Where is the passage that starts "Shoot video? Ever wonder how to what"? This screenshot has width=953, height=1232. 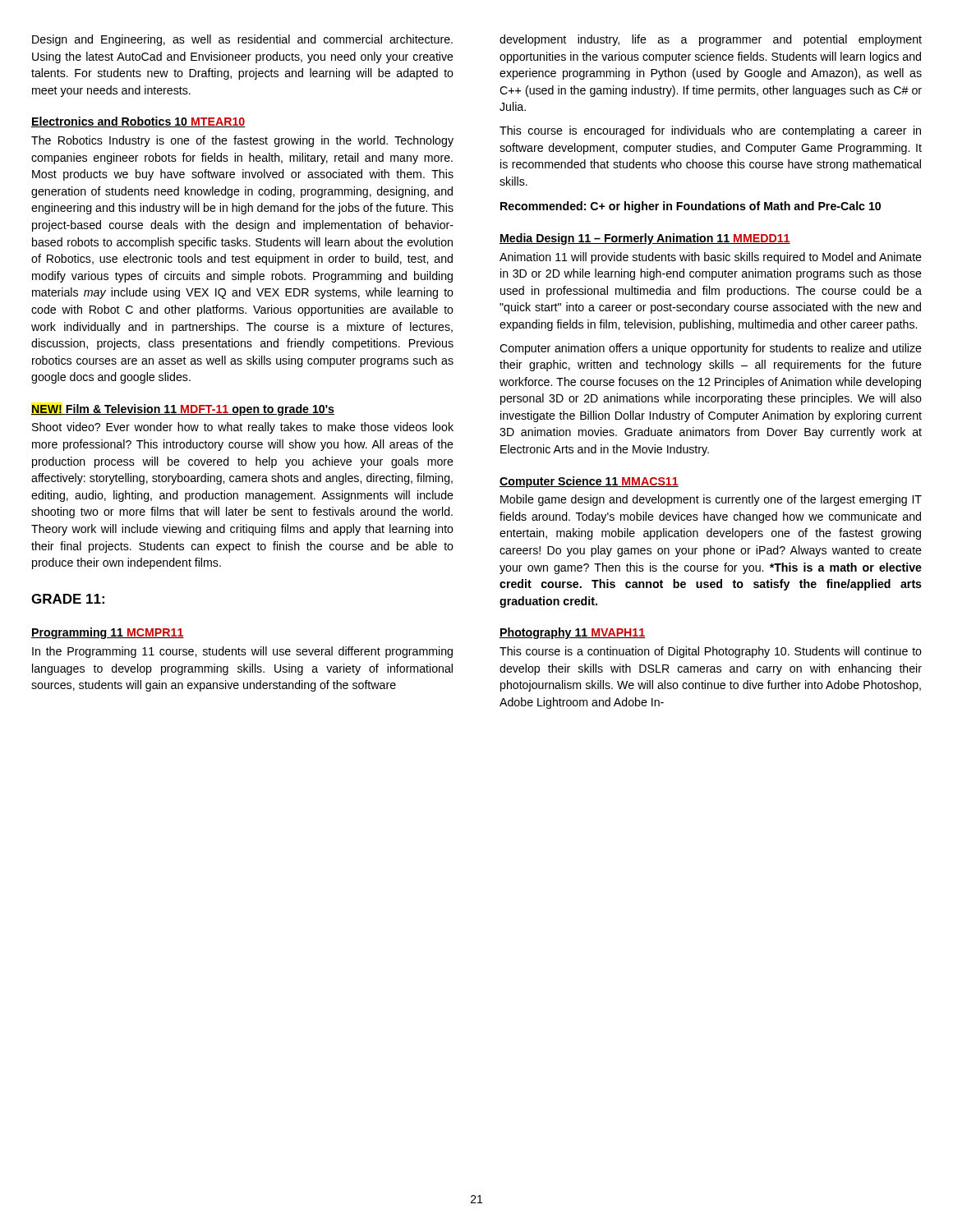click(x=242, y=495)
